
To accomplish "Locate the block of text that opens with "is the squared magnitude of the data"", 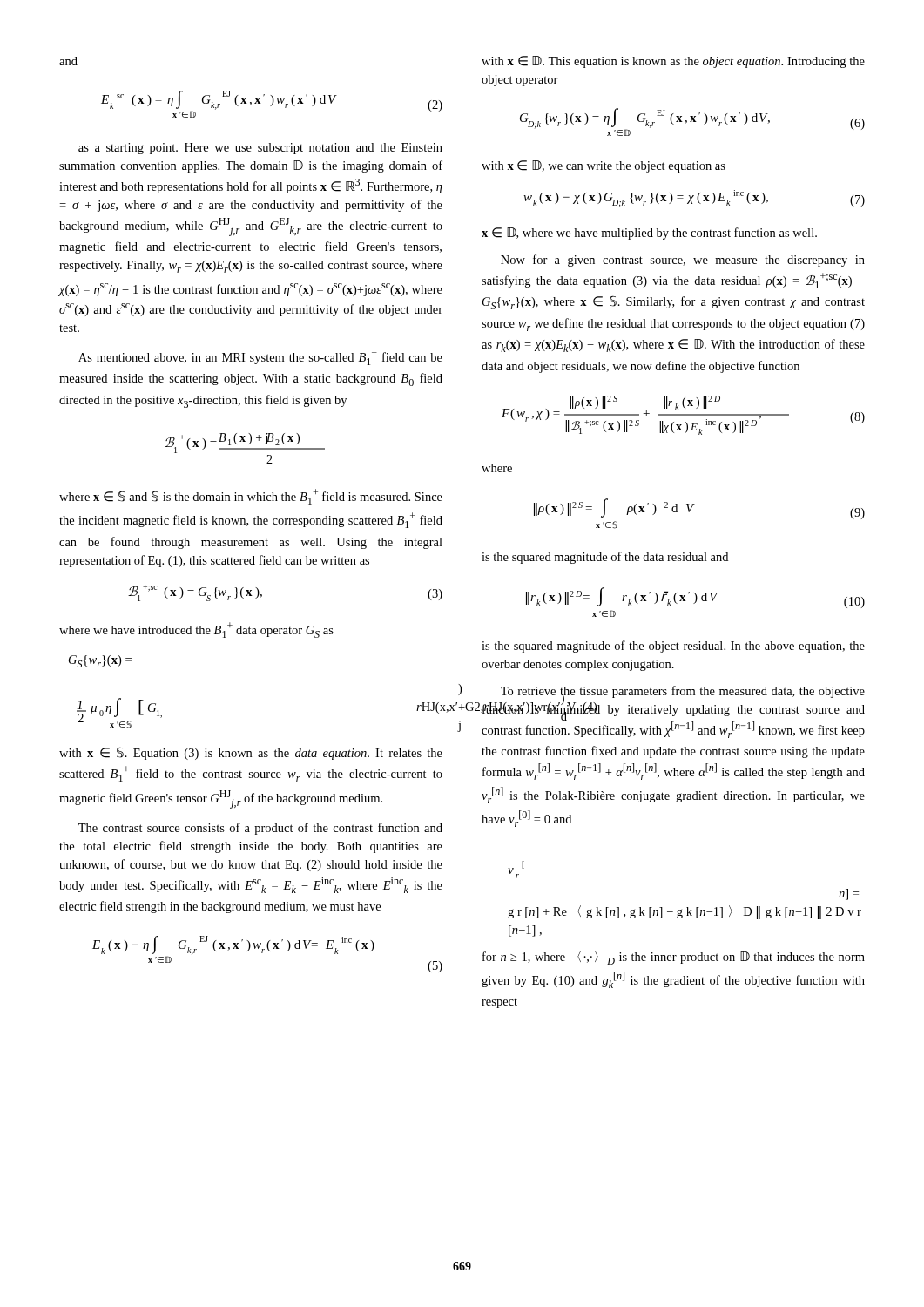I will click(605, 556).
